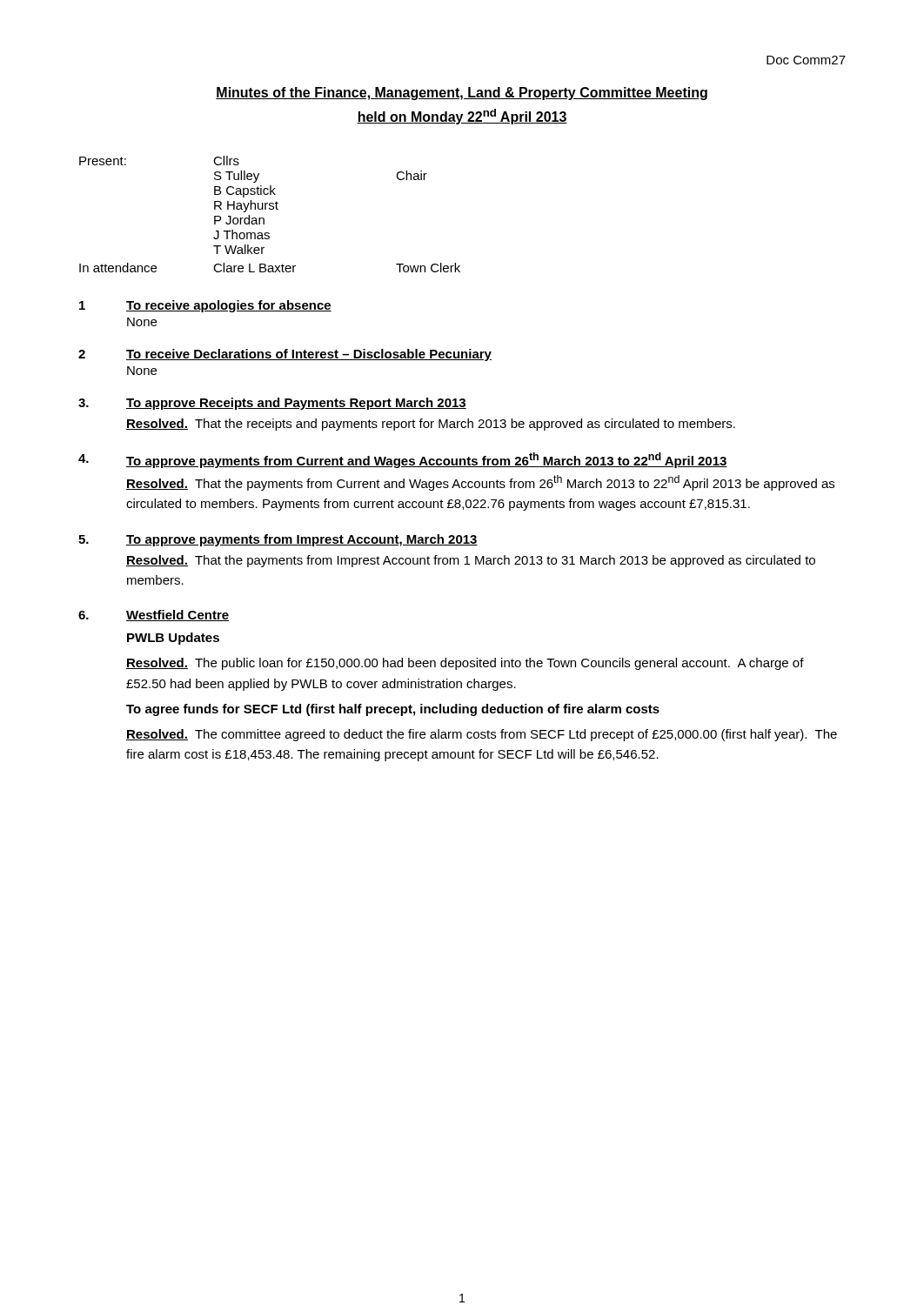Where is the title that starts "Minutes of the Finance, Management,"?

462,105
